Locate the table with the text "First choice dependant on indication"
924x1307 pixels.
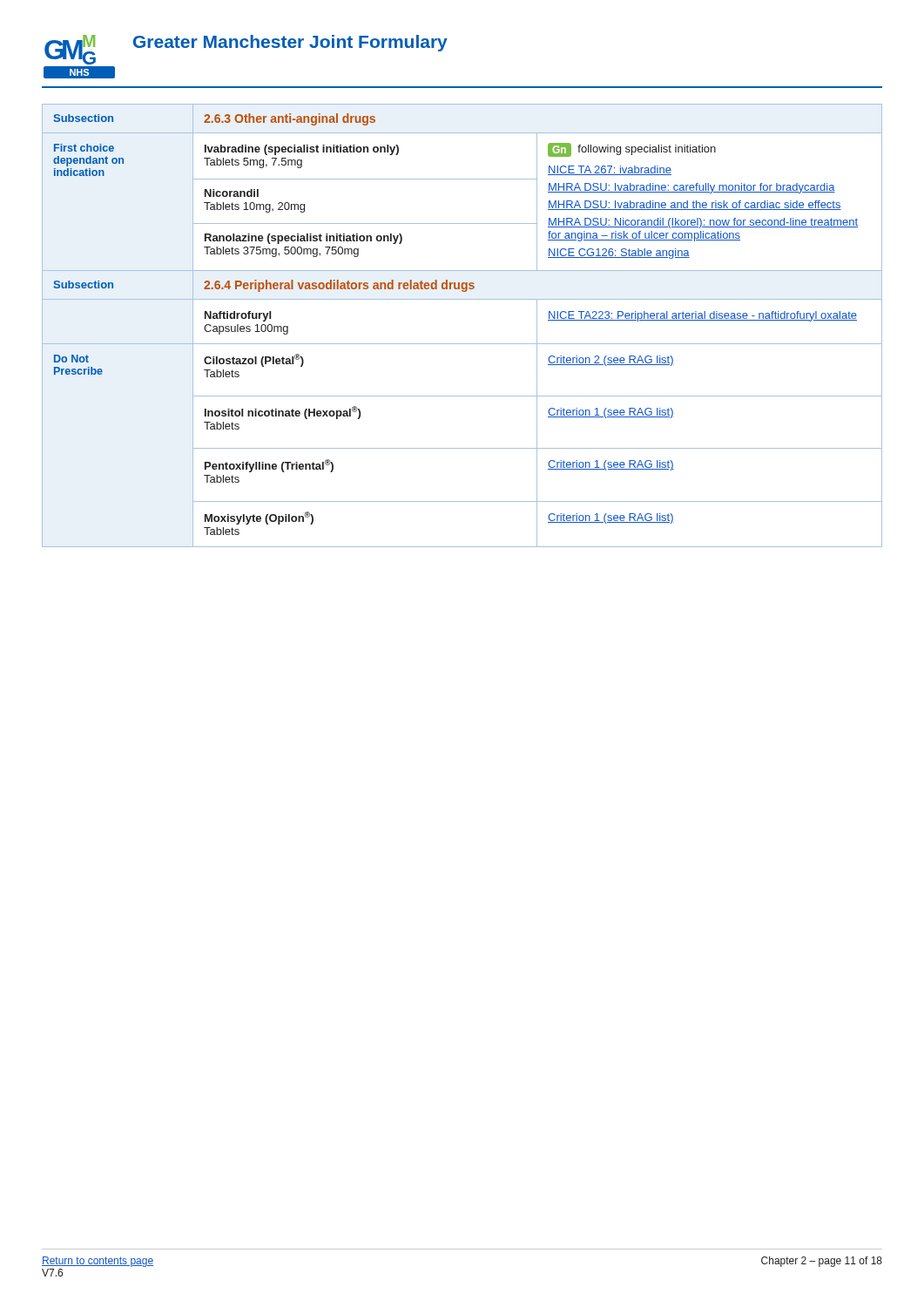[x=462, y=325]
